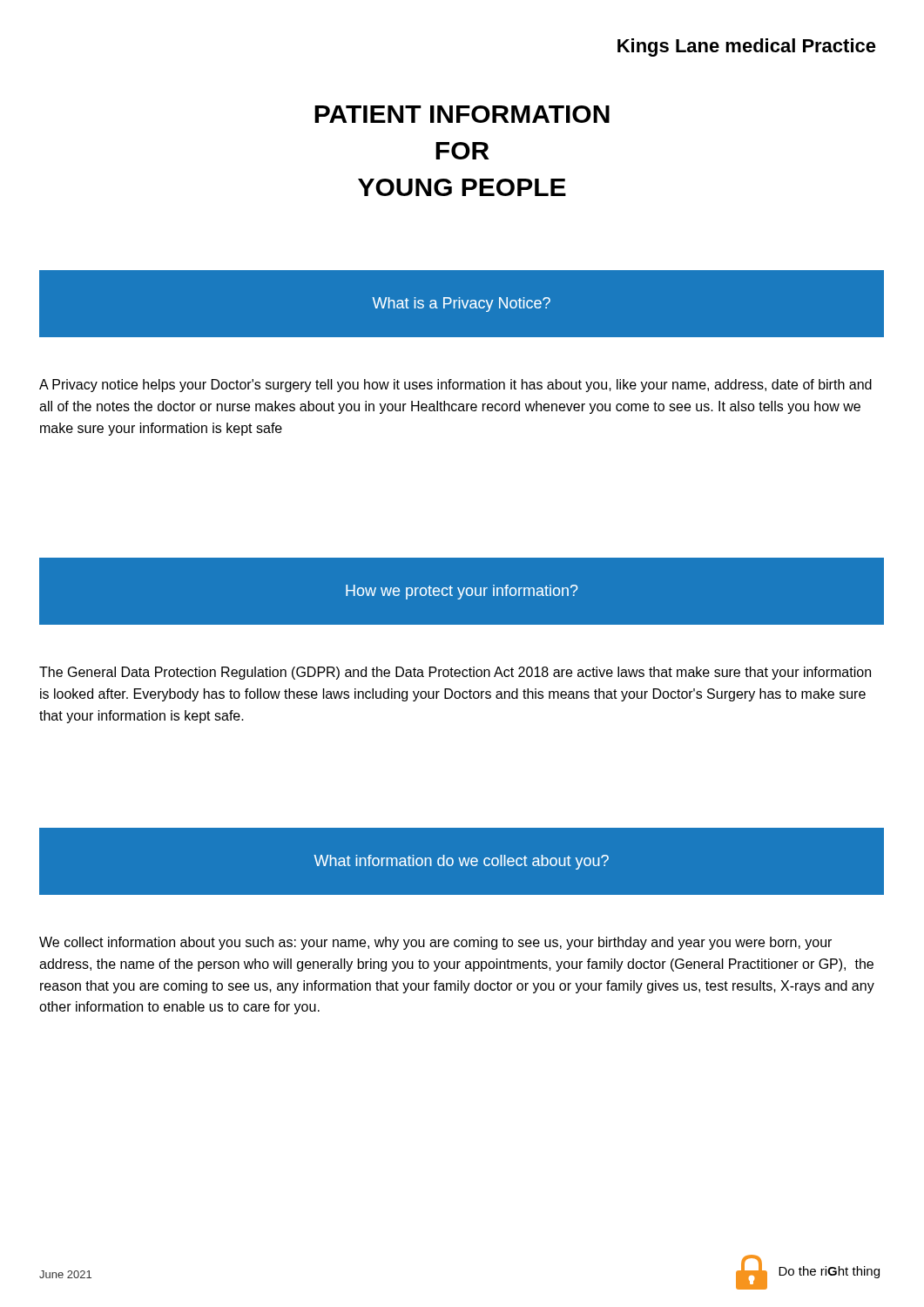The image size is (924, 1307).
Task: Select the logo
Action: pos(807,1270)
